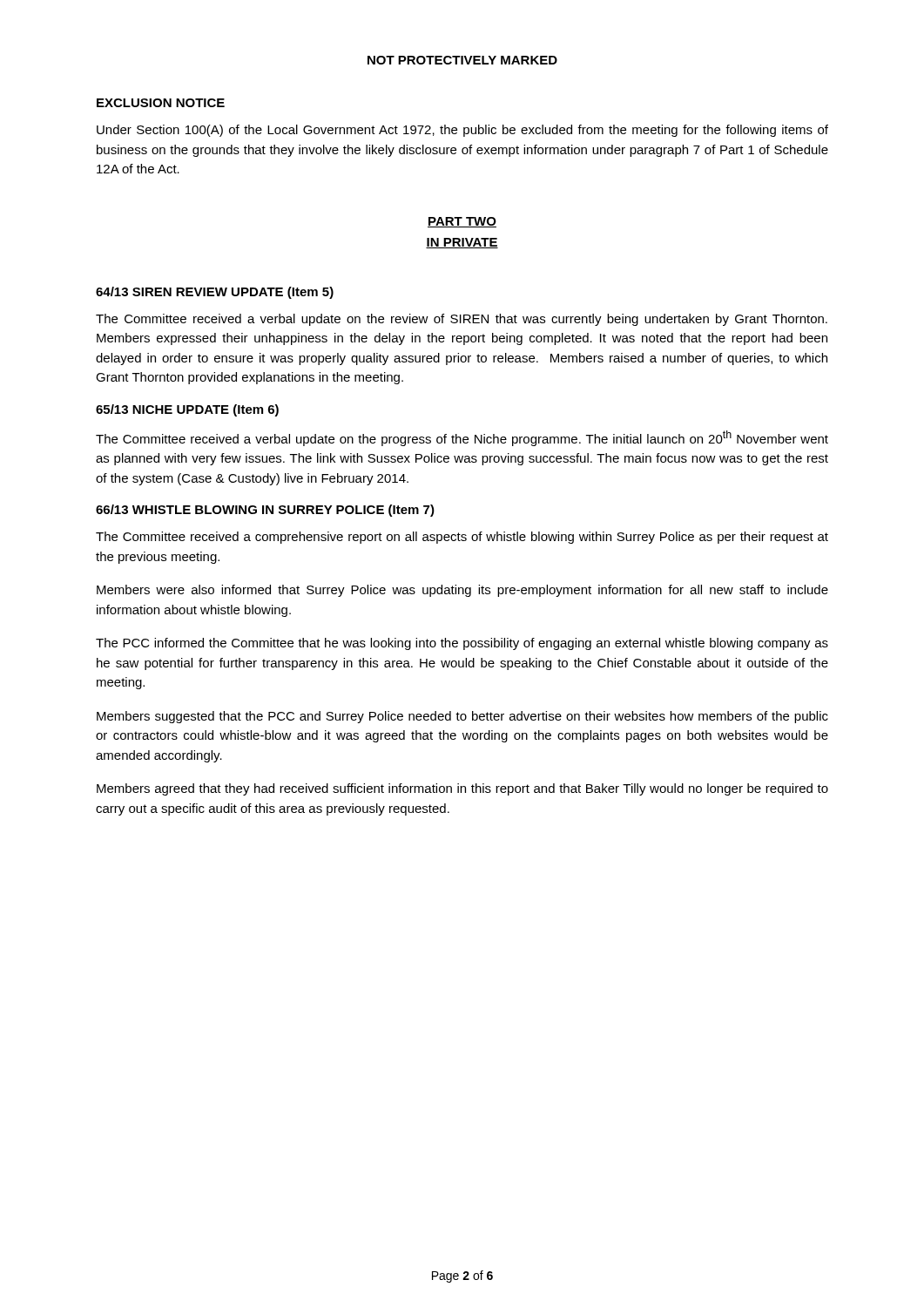The height and width of the screenshot is (1307, 924).
Task: Point to the text block starting "64/13 SIREN REVIEW UPDATE"
Action: [x=215, y=291]
